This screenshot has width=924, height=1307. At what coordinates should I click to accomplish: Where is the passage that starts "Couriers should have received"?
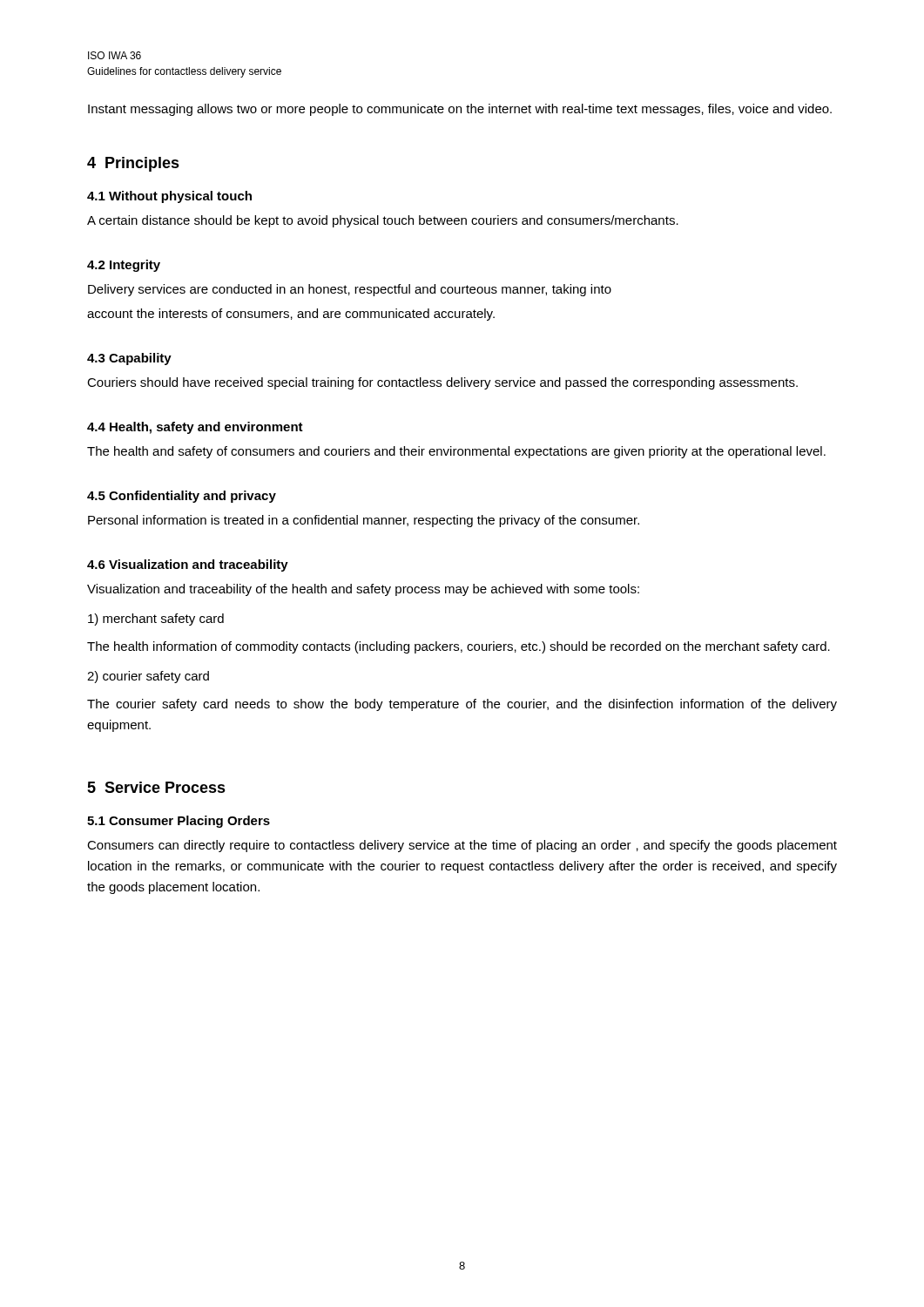[443, 382]
